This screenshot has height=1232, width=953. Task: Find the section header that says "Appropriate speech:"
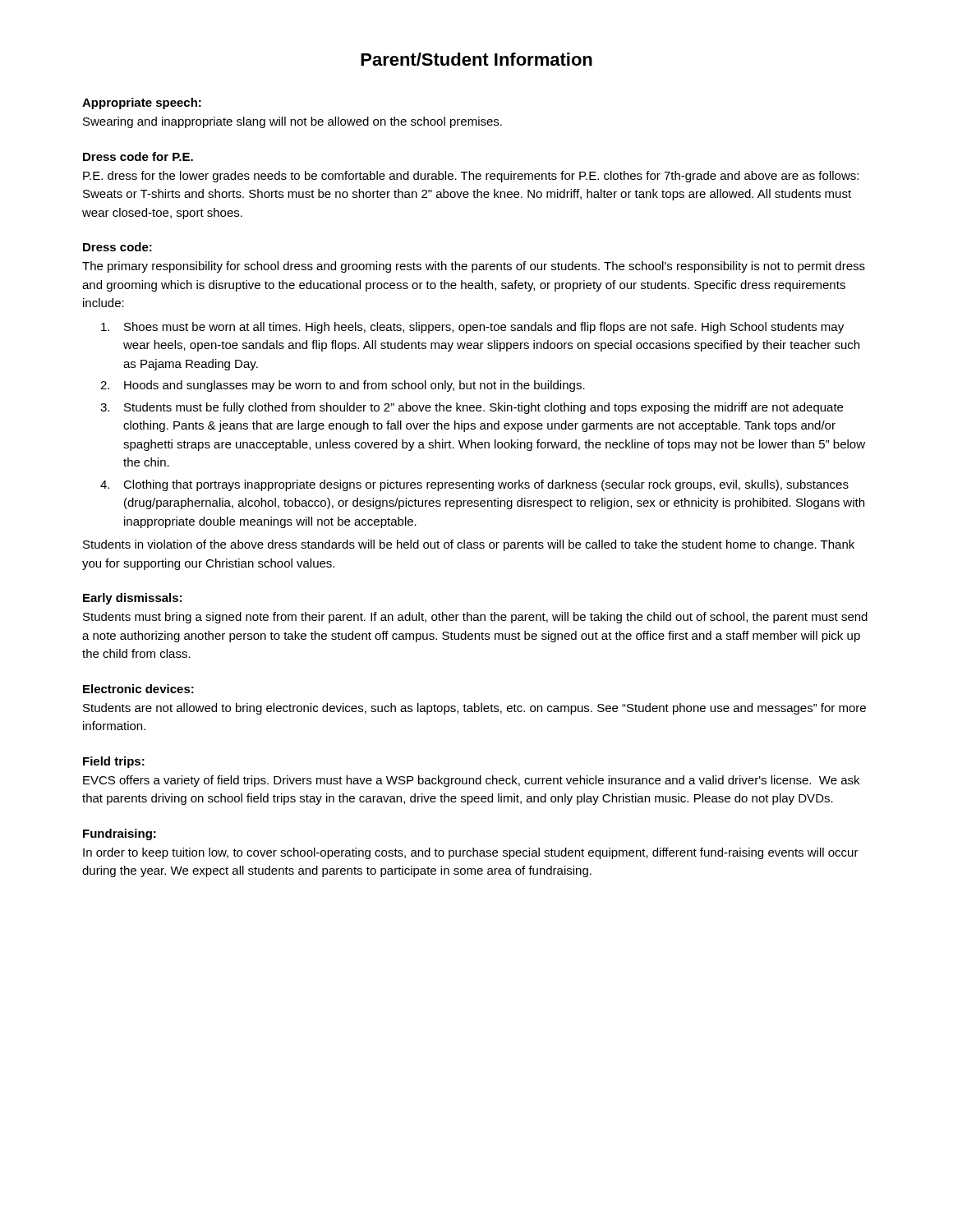[x=142, y=102]
